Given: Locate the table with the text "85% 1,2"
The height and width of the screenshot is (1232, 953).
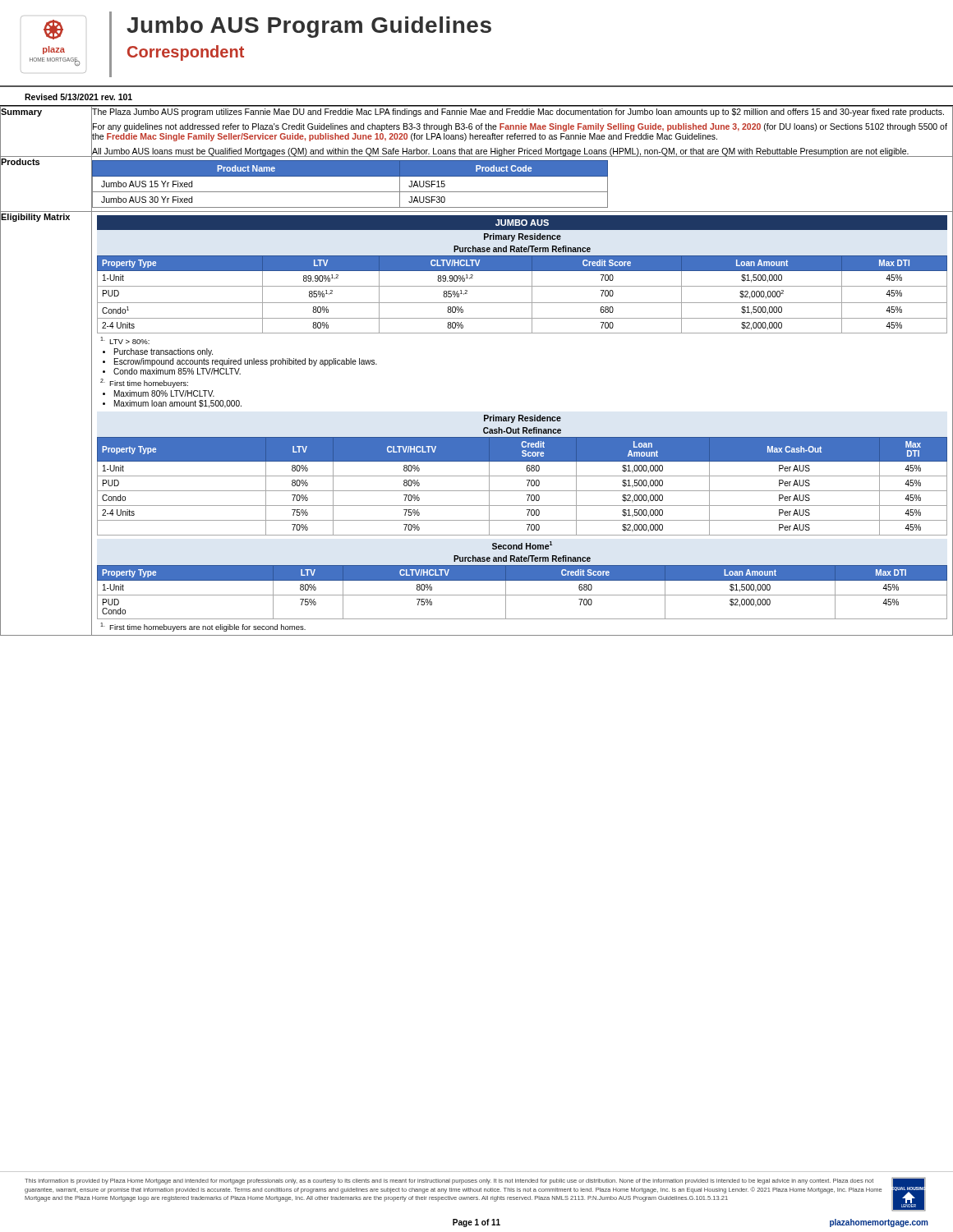Looking at the screenshot, I should (x=522, y=423).
